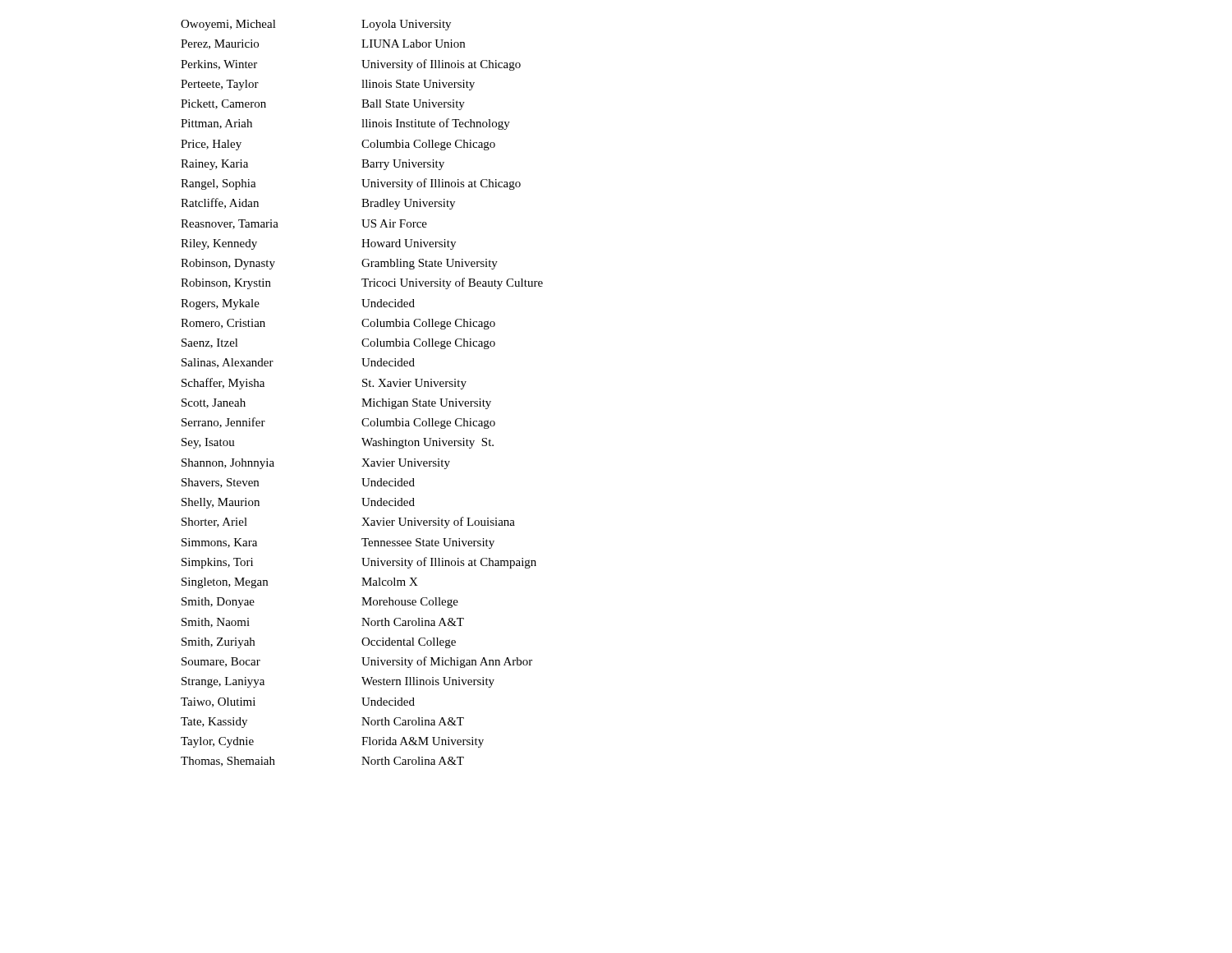Locate the text "Strange, LaniyyaWestern Illinois University"
Screen dimensions: 953x1232
pyautogui.click(x=444, y=682)
